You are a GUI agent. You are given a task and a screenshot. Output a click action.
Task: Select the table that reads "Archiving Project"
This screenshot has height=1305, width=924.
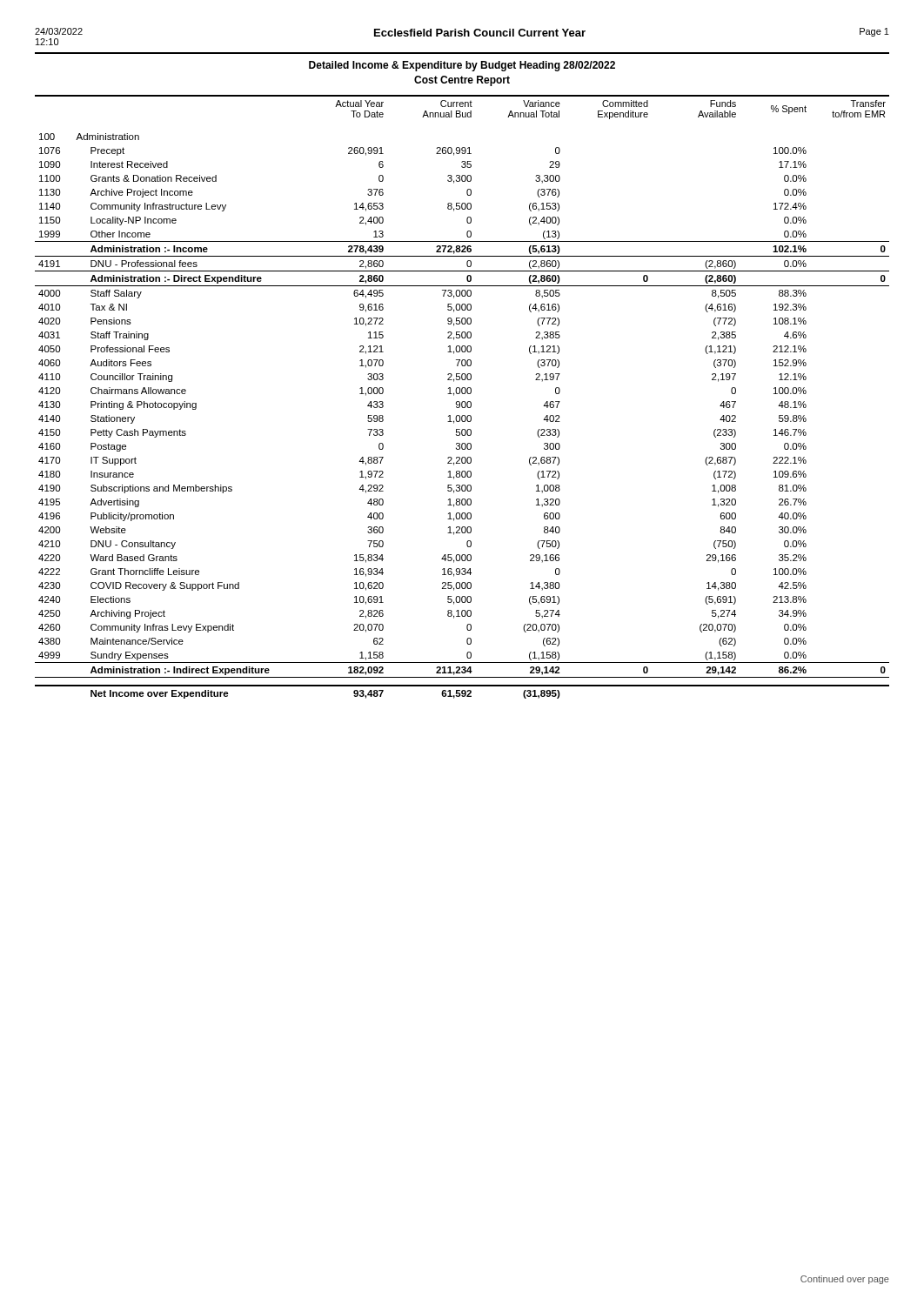462,398
